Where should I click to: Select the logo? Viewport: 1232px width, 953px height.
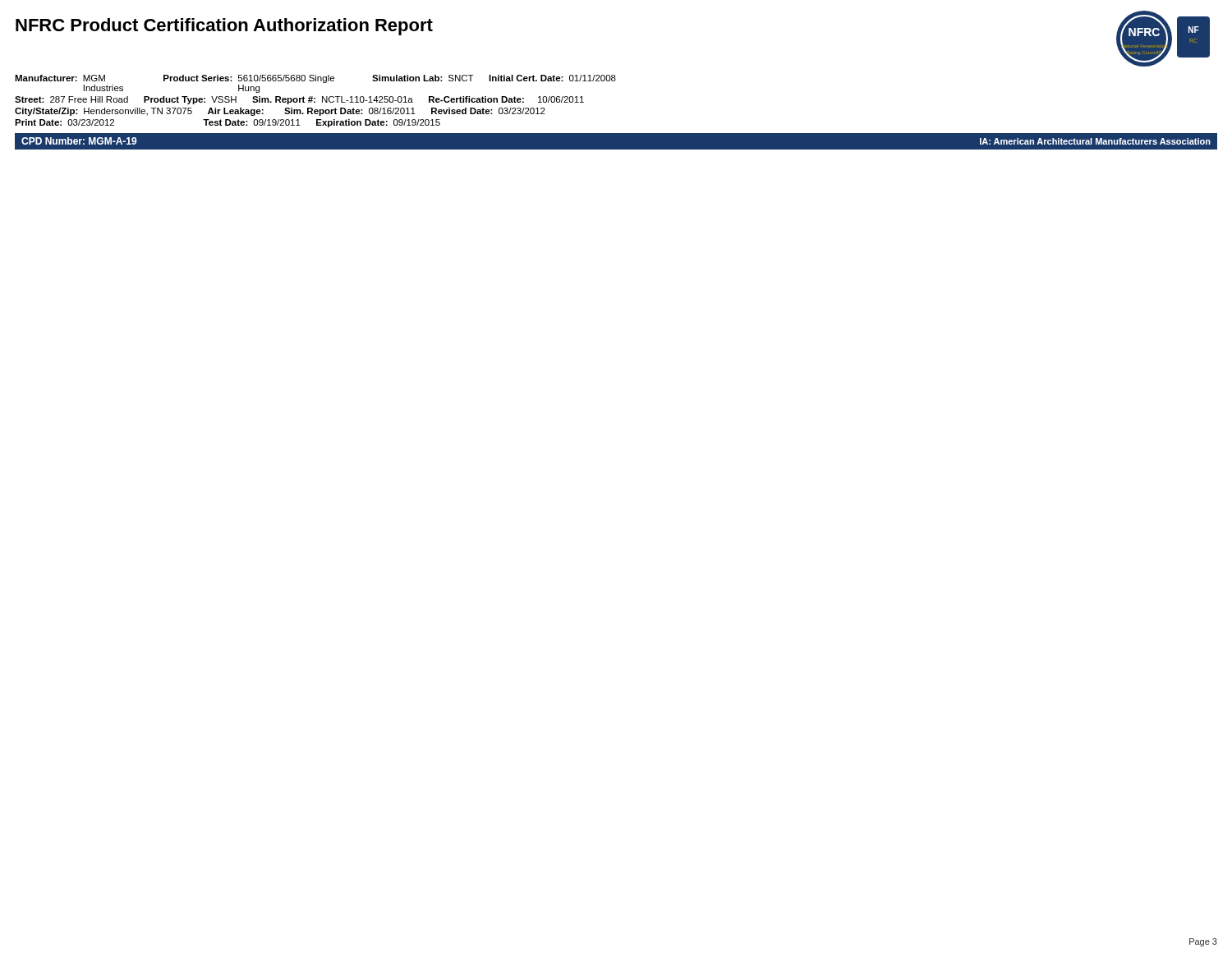pos(1156,39)
